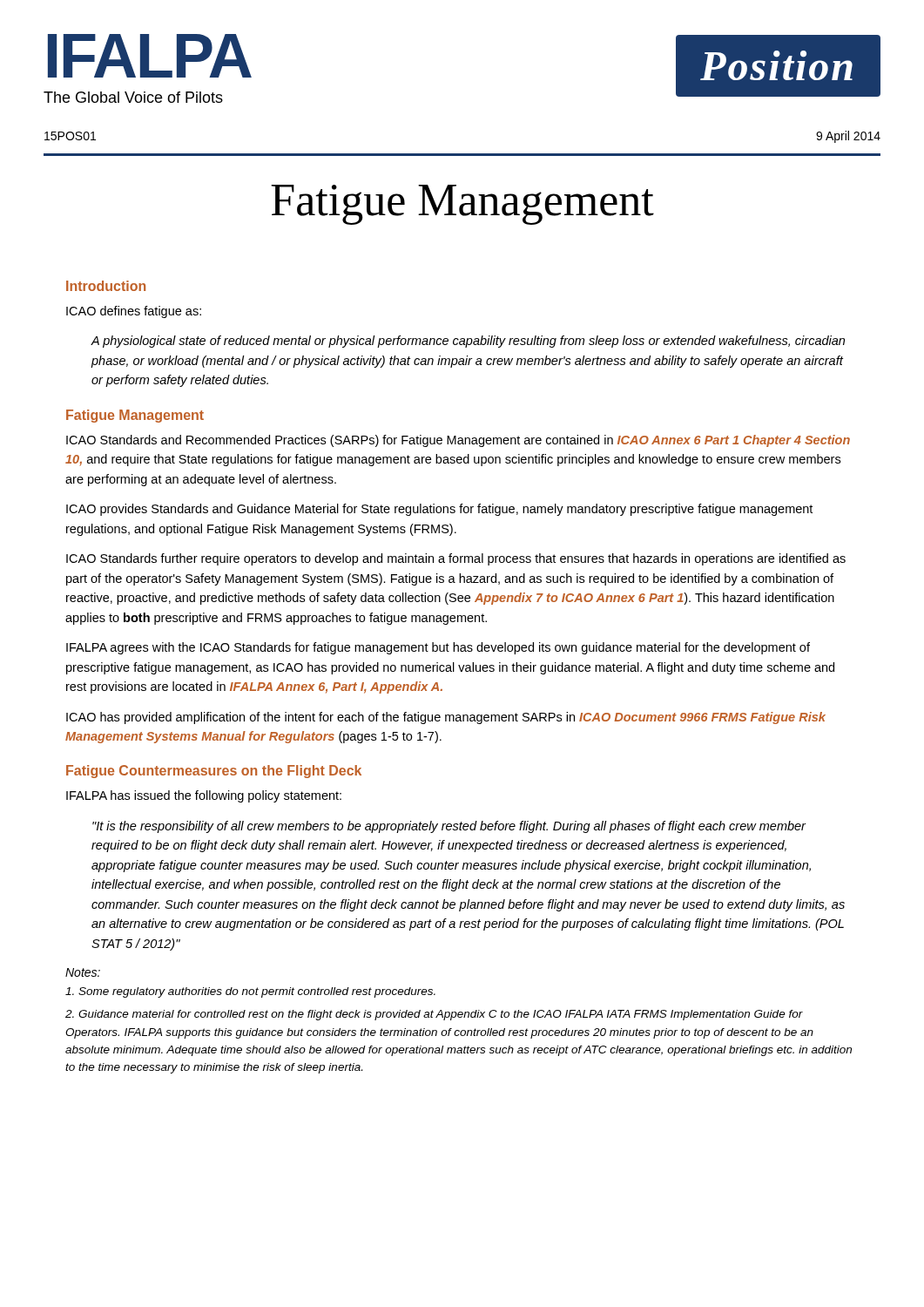The image size is (924, 1307).
Task: Click on the block starting "2. Guidance material for controlled rest"
Action: click(459, 1041)
